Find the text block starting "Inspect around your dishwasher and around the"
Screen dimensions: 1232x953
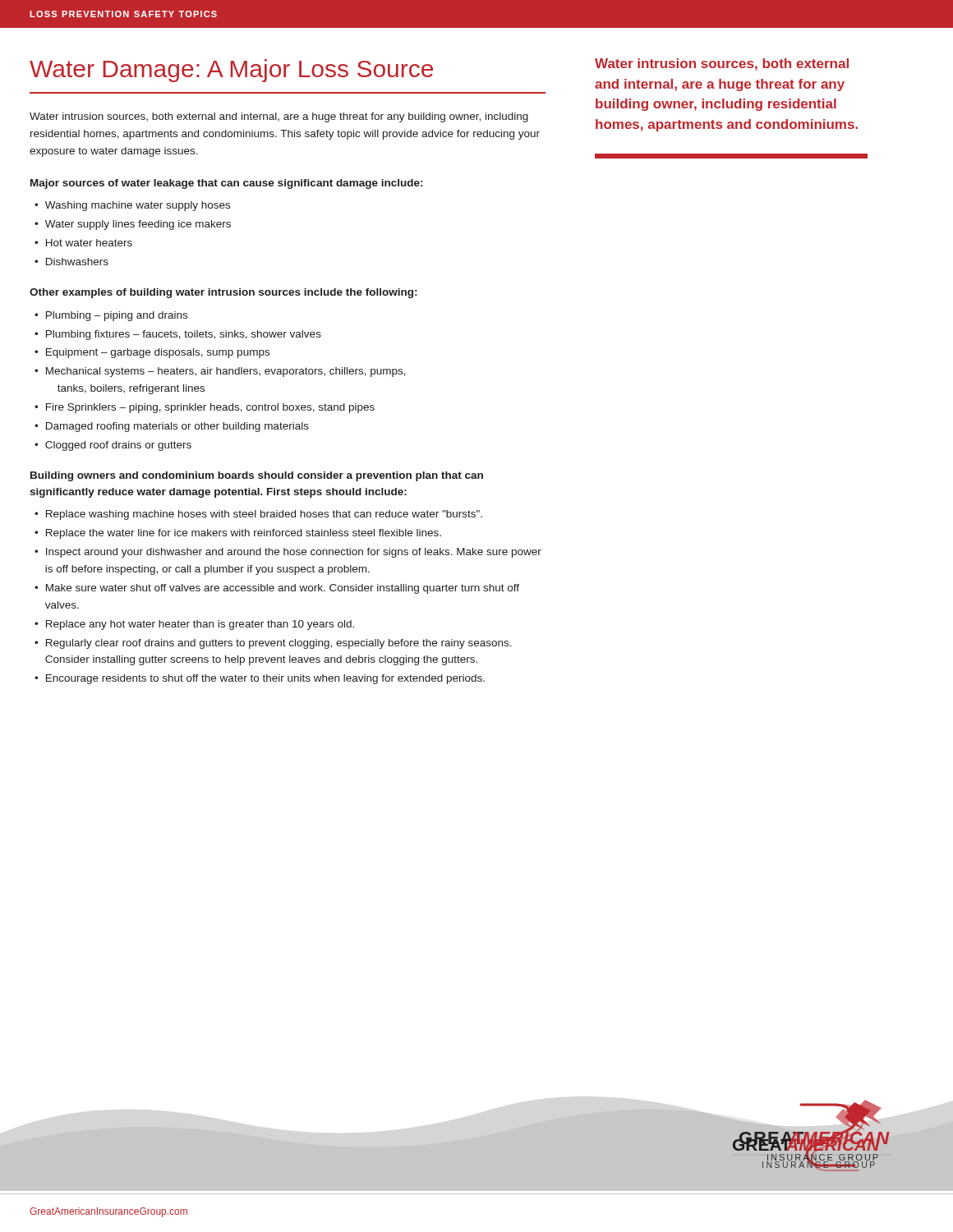click(x=293, y=560)
